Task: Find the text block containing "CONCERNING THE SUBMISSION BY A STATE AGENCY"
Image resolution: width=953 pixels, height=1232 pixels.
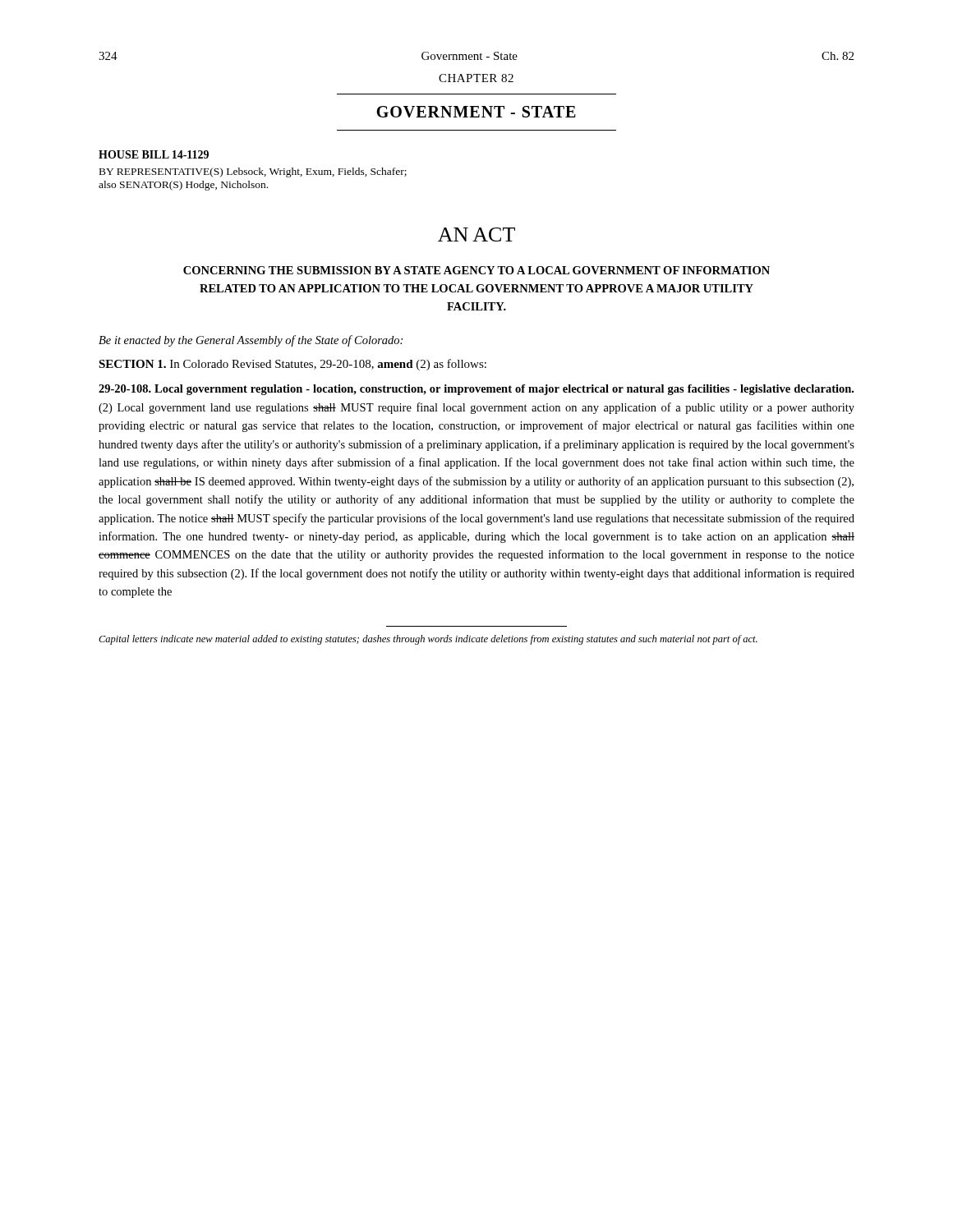Action: 476,288
